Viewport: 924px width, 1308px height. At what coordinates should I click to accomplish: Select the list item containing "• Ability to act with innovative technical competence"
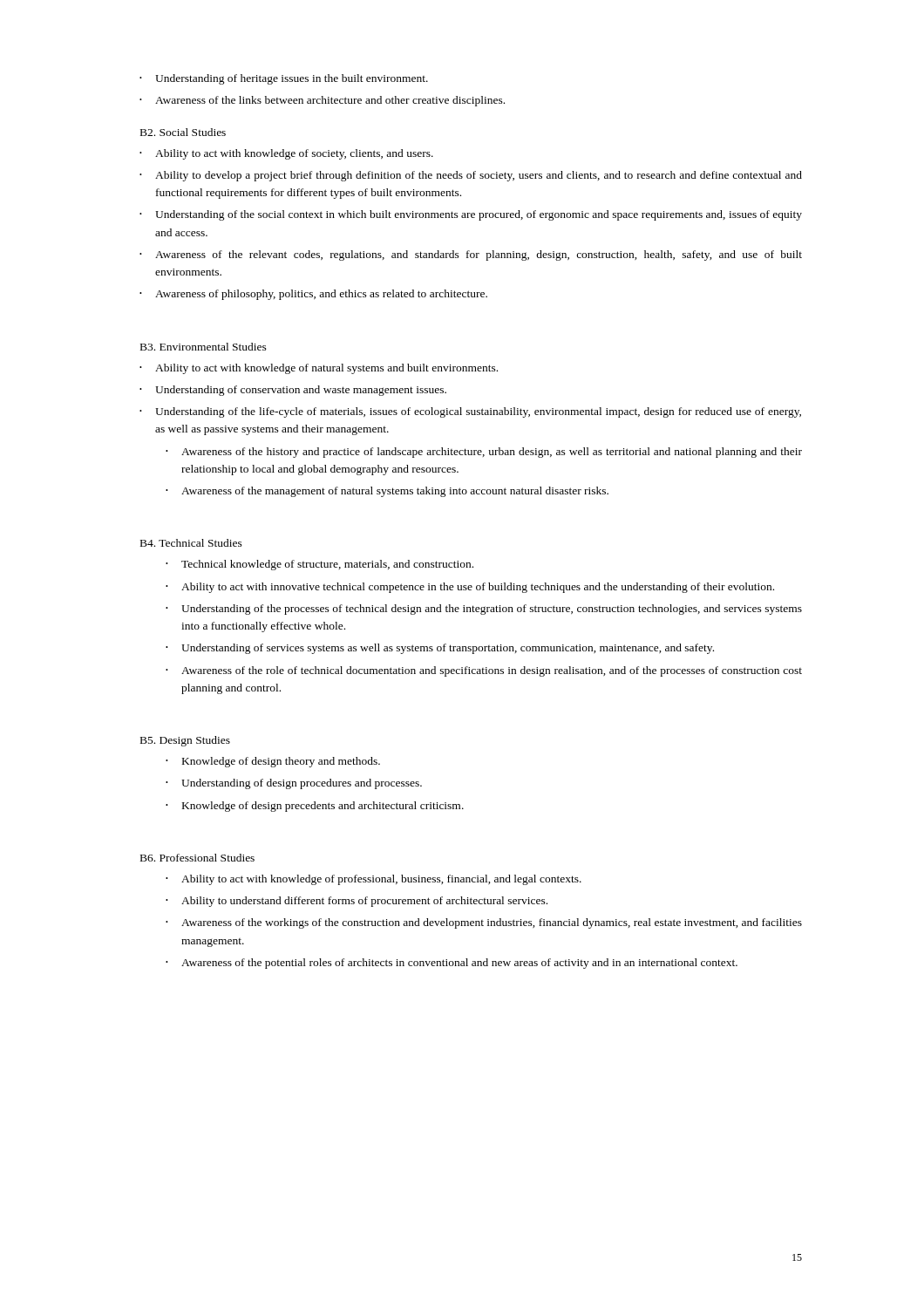tap(484, 587)
